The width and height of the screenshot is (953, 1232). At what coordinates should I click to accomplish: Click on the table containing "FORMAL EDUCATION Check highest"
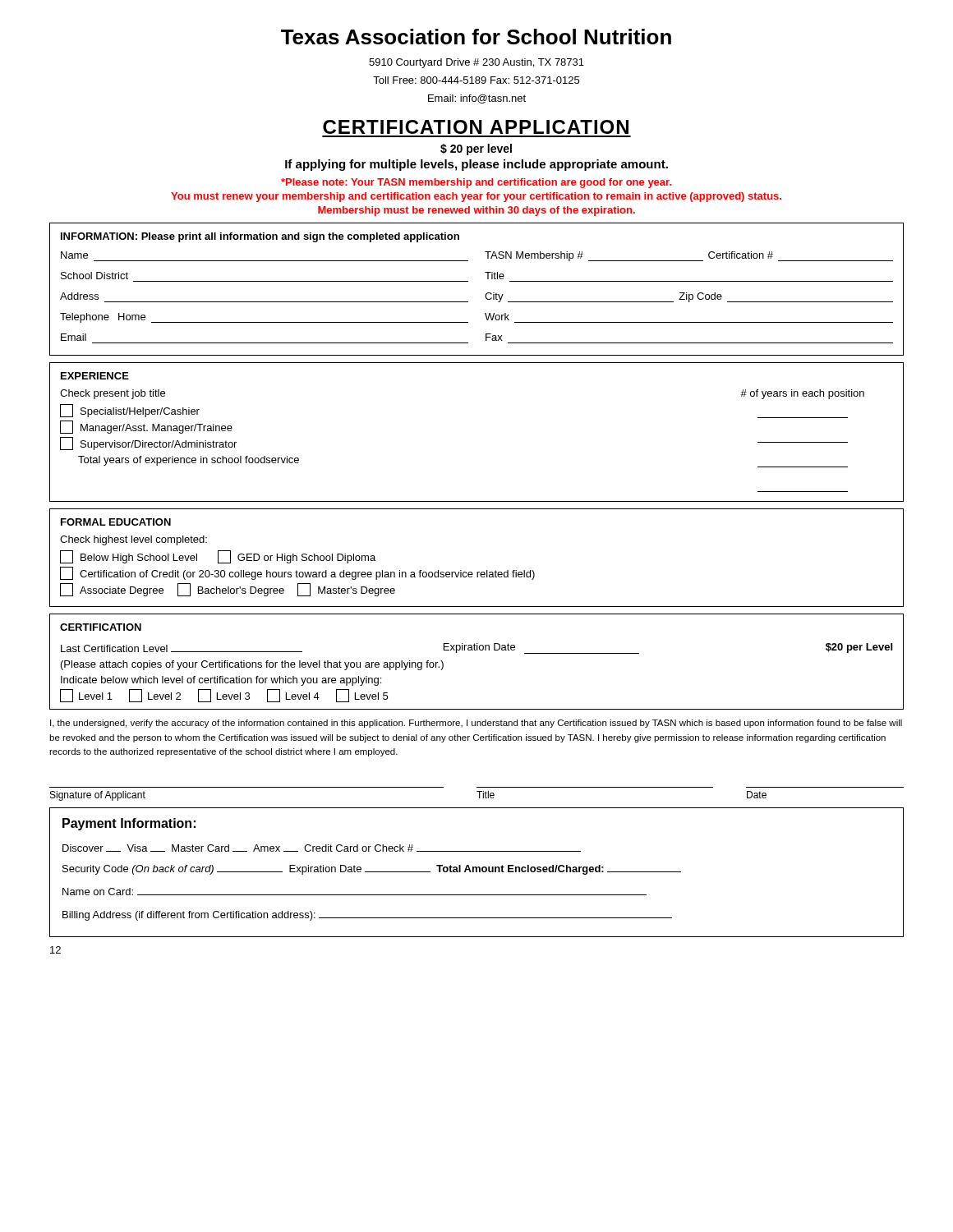coord(476,558)
